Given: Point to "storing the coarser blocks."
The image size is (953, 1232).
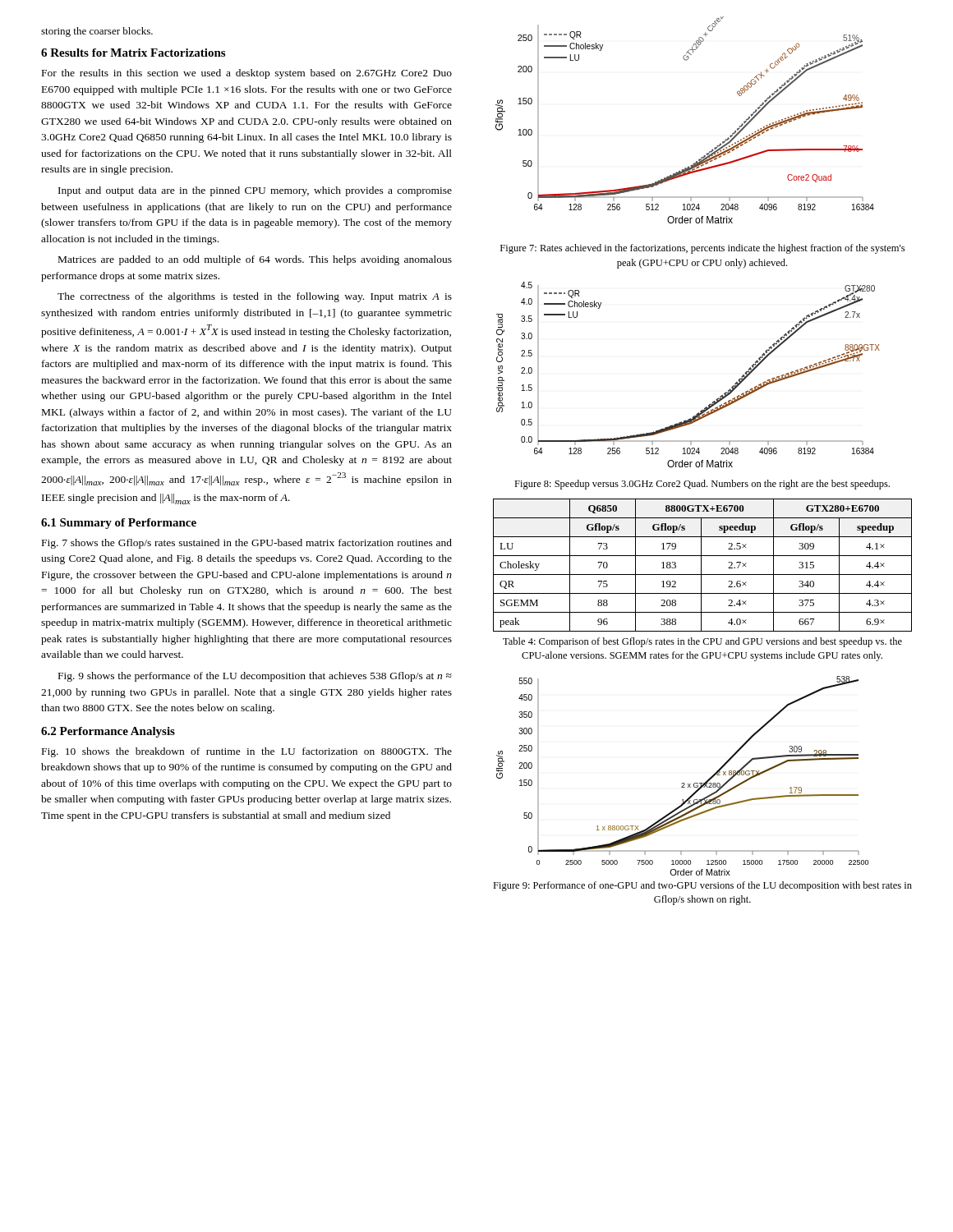Looking at the screenshot, I should coord(97,31).
